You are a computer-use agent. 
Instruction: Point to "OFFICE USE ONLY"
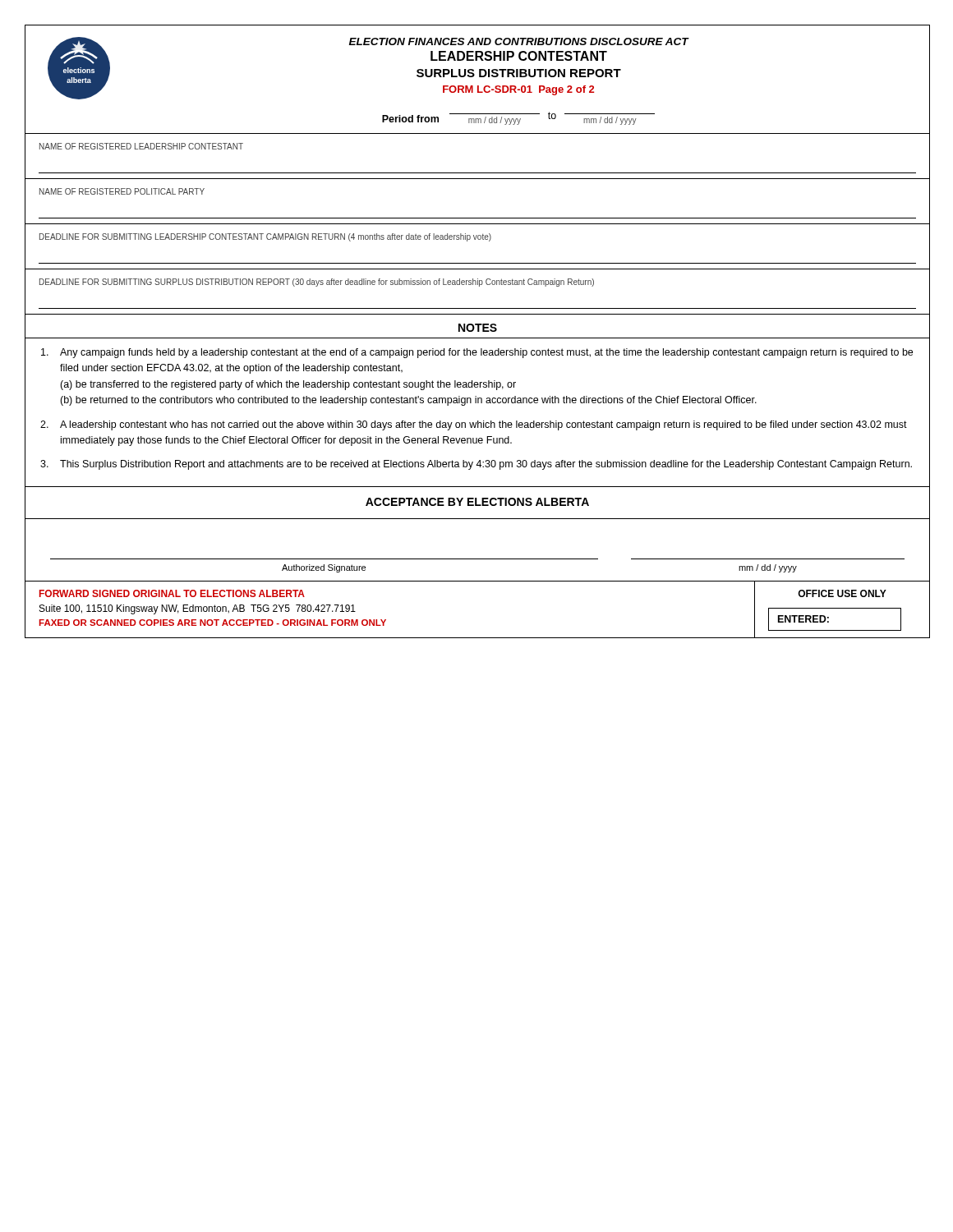842,594
